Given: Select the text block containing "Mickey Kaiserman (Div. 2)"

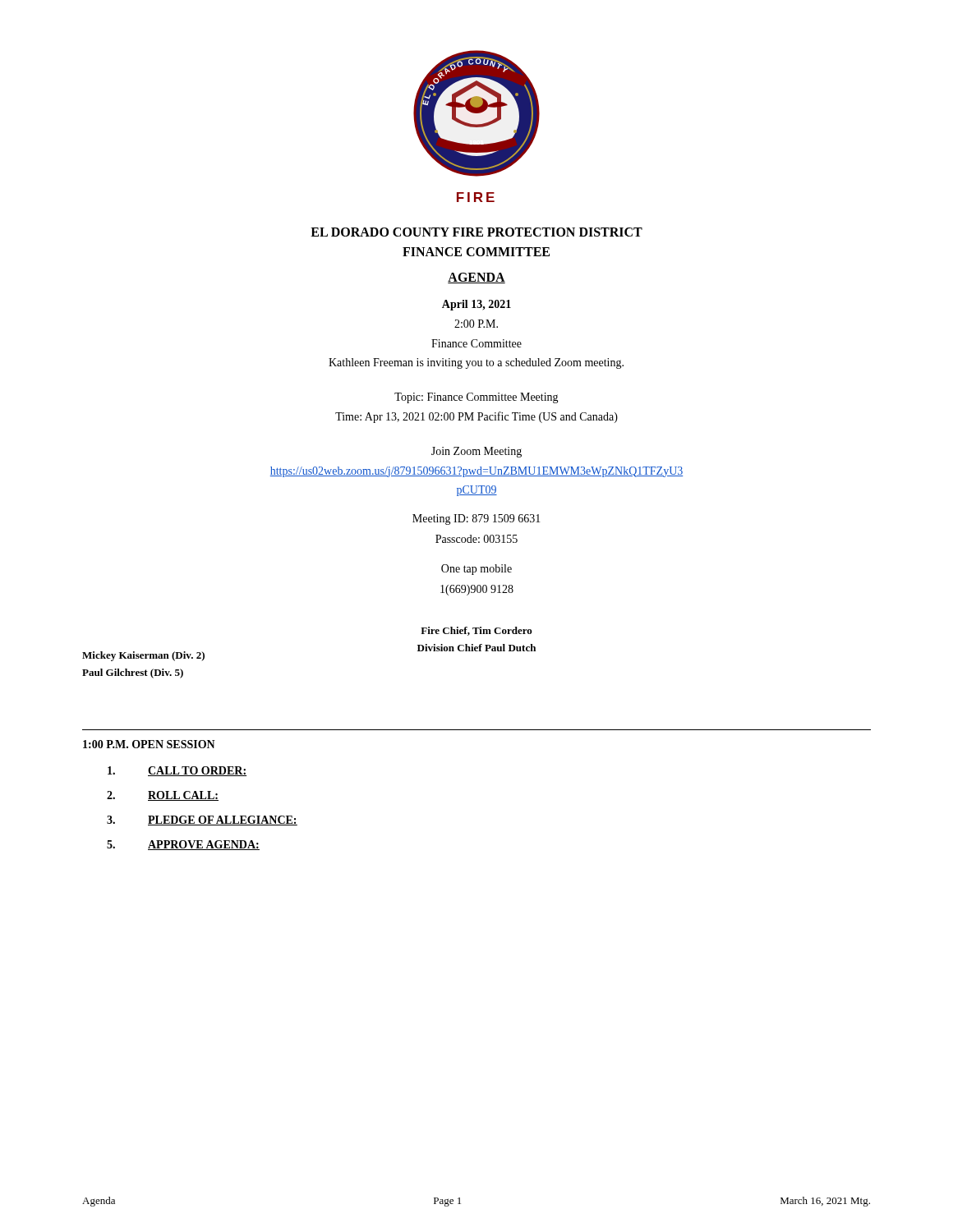Looking at the screenshot, I should point(144,663).
